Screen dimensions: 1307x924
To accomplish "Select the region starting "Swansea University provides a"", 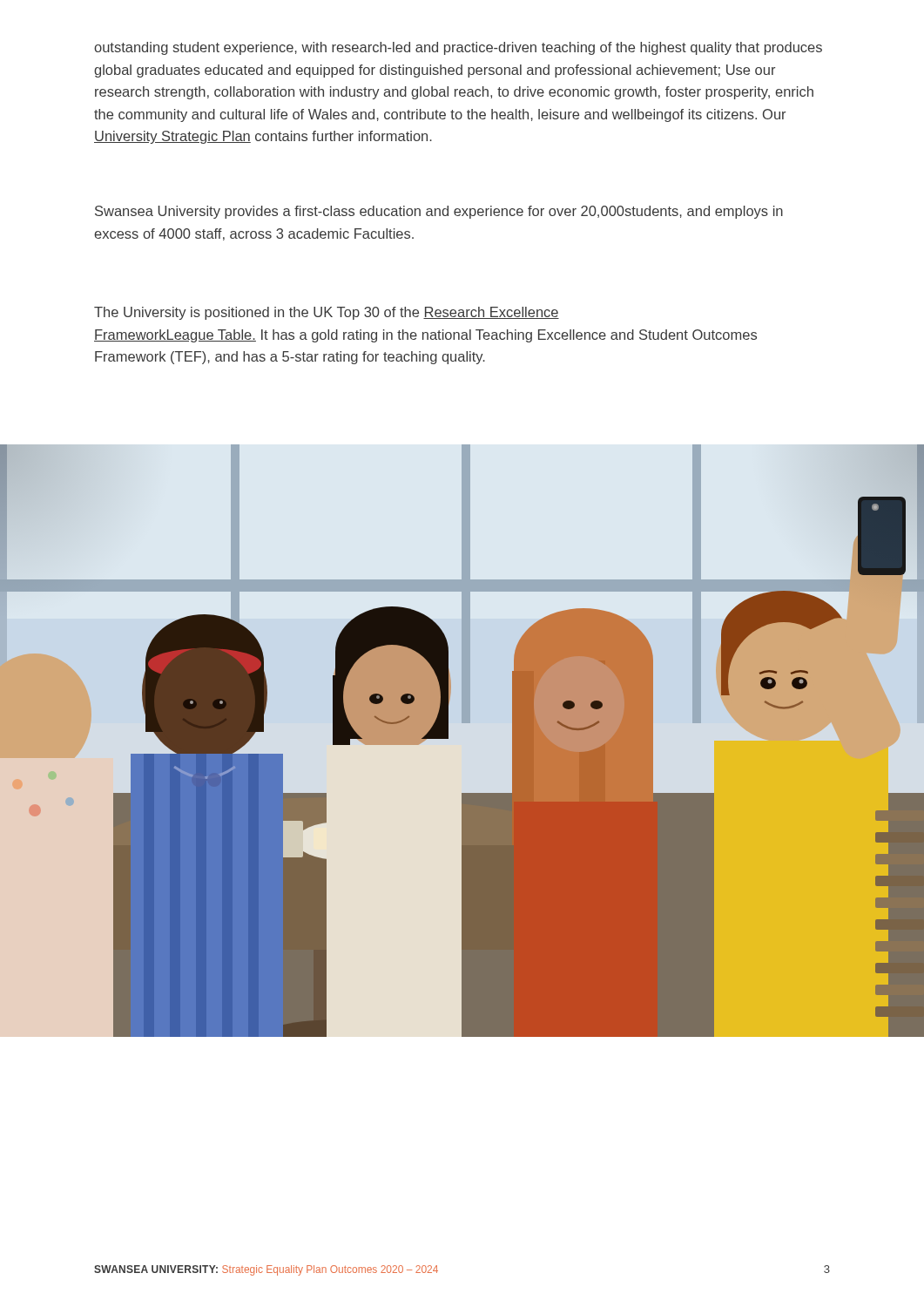I will click(x=439, y=222).
